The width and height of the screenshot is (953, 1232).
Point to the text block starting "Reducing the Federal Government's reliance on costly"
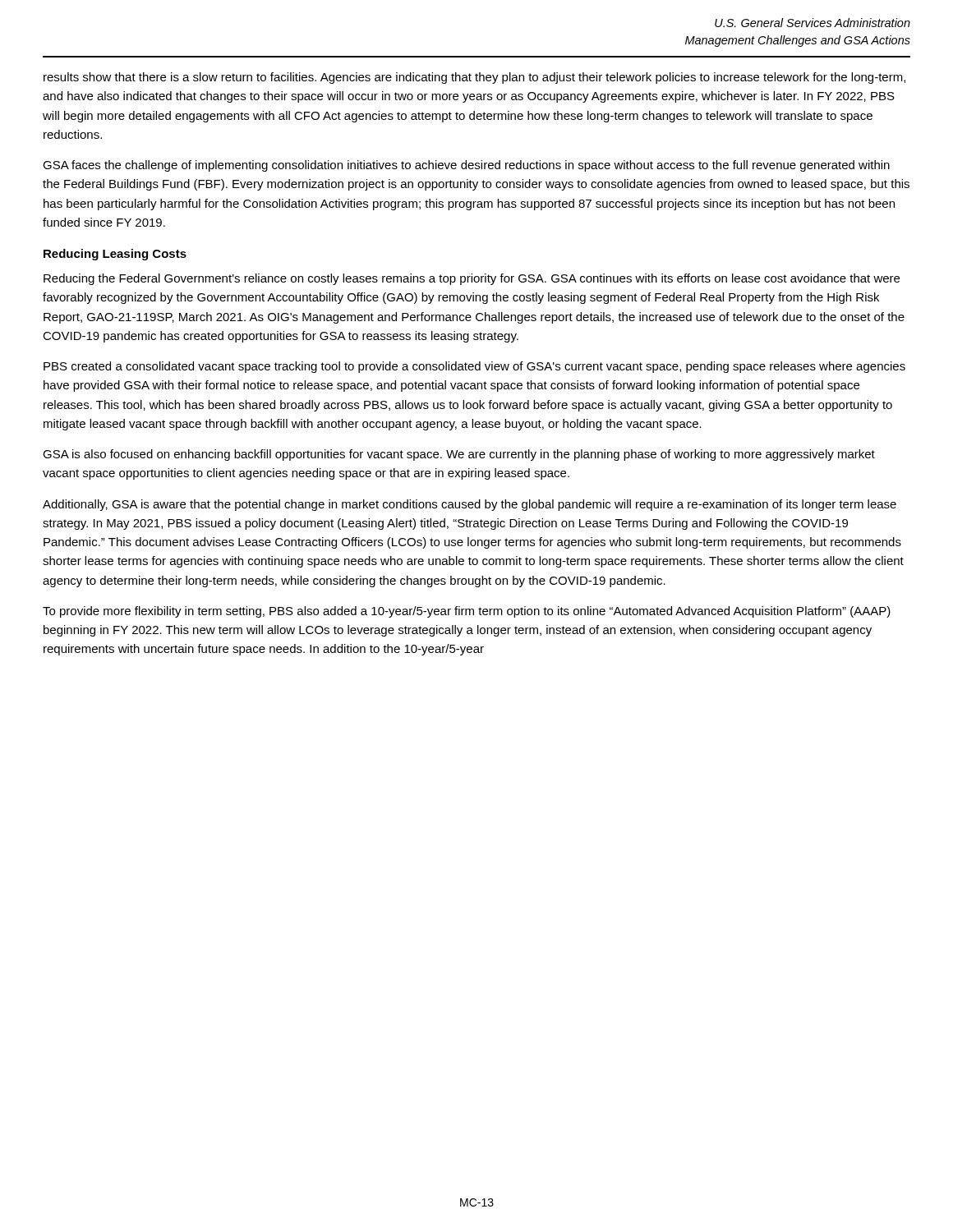476,307
